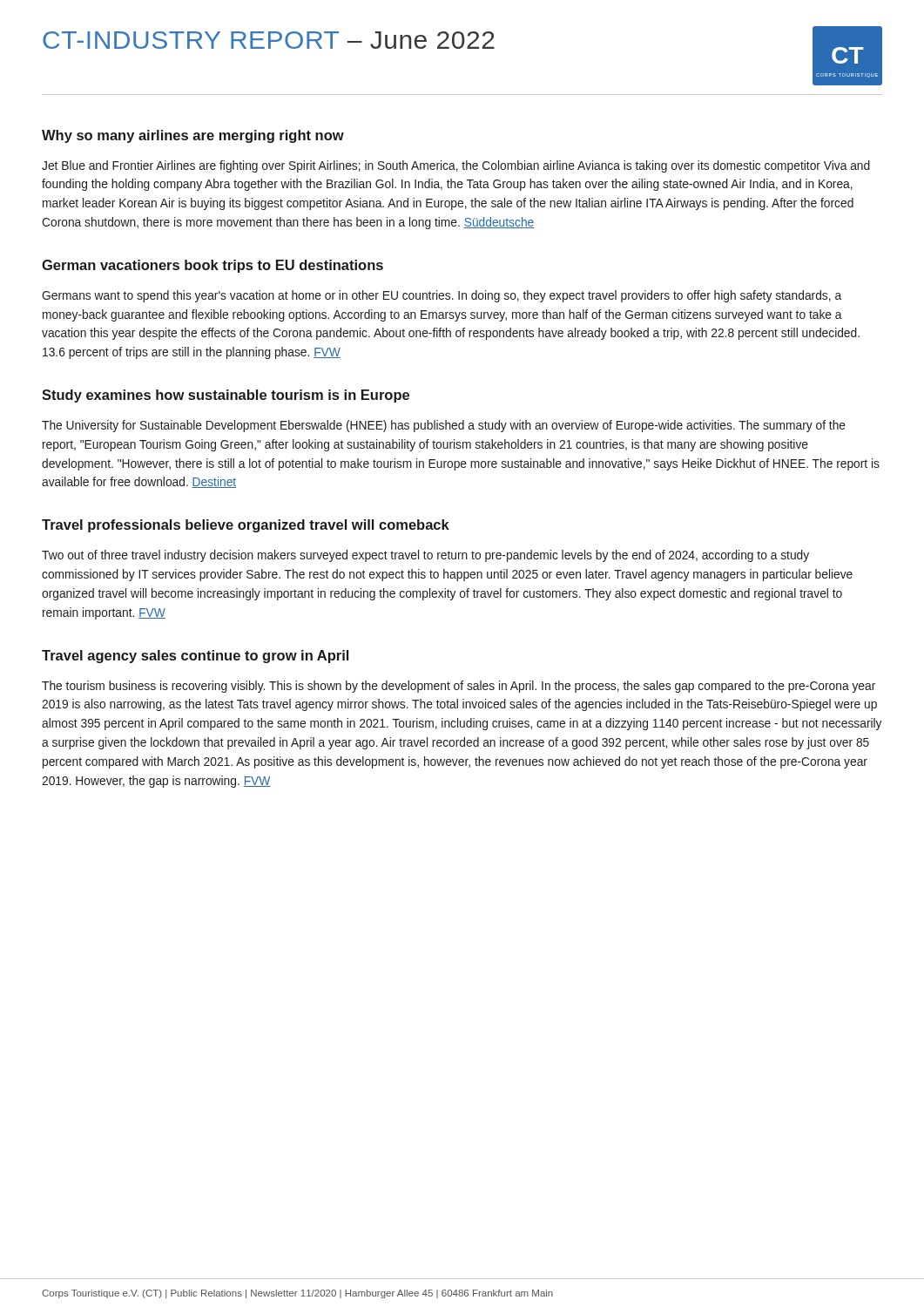924x1307 pixels.
Task: Click on the element starting "Jet Blue and Frontier"
Action: pyautogui.click(x=462, y=194)
